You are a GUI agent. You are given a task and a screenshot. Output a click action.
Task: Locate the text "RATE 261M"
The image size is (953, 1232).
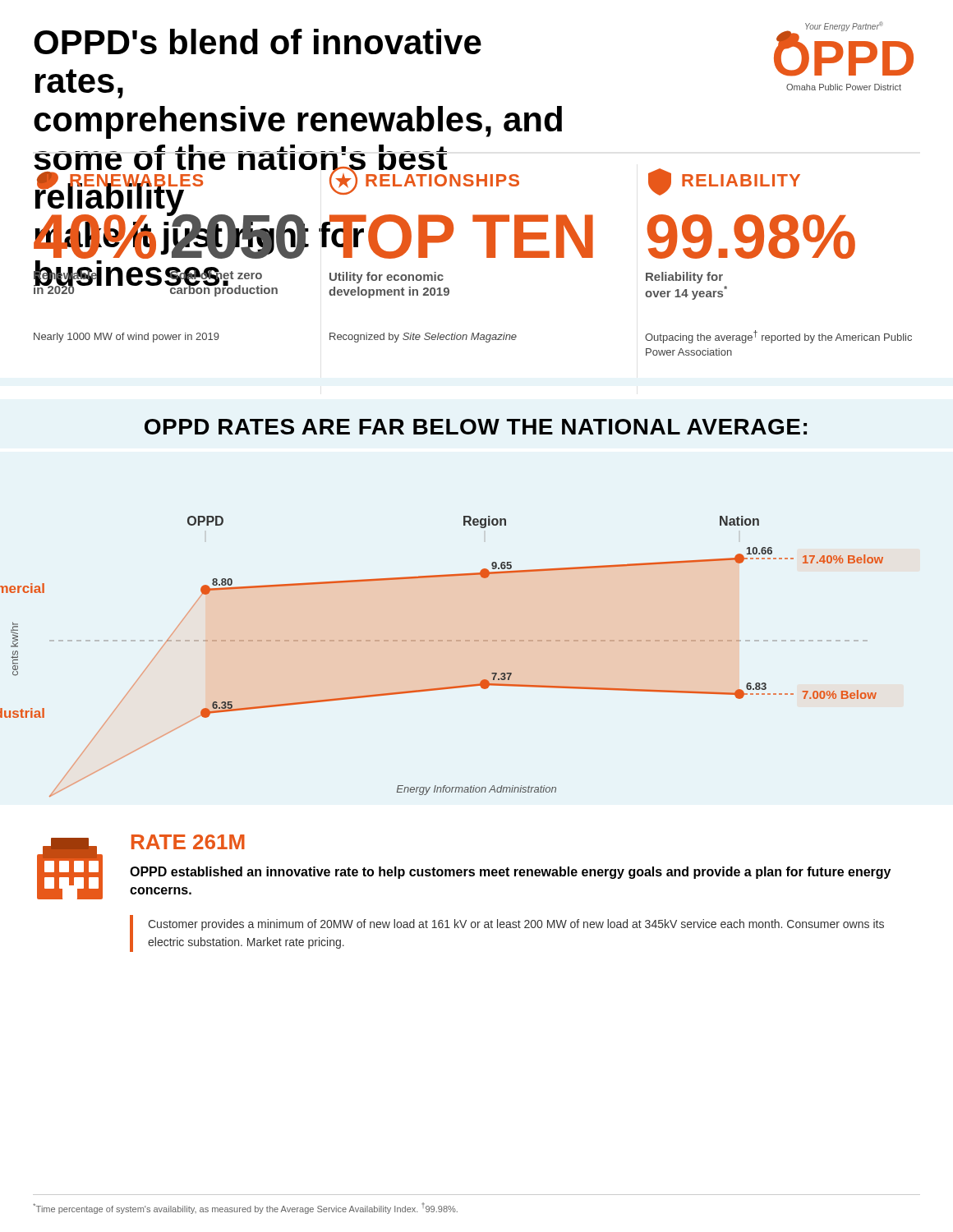[188, 842]
